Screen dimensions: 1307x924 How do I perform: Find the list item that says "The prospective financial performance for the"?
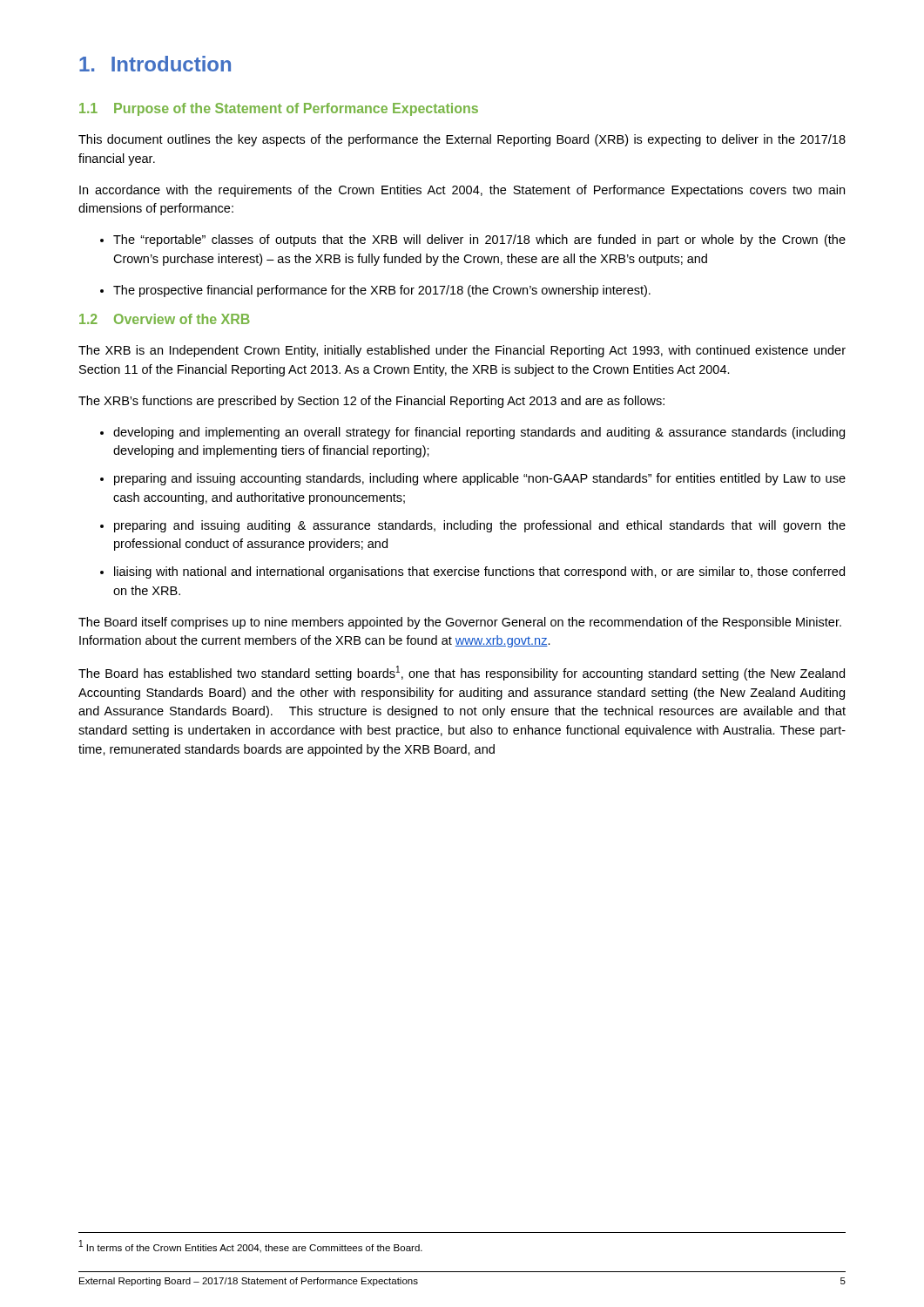point(479,290)
